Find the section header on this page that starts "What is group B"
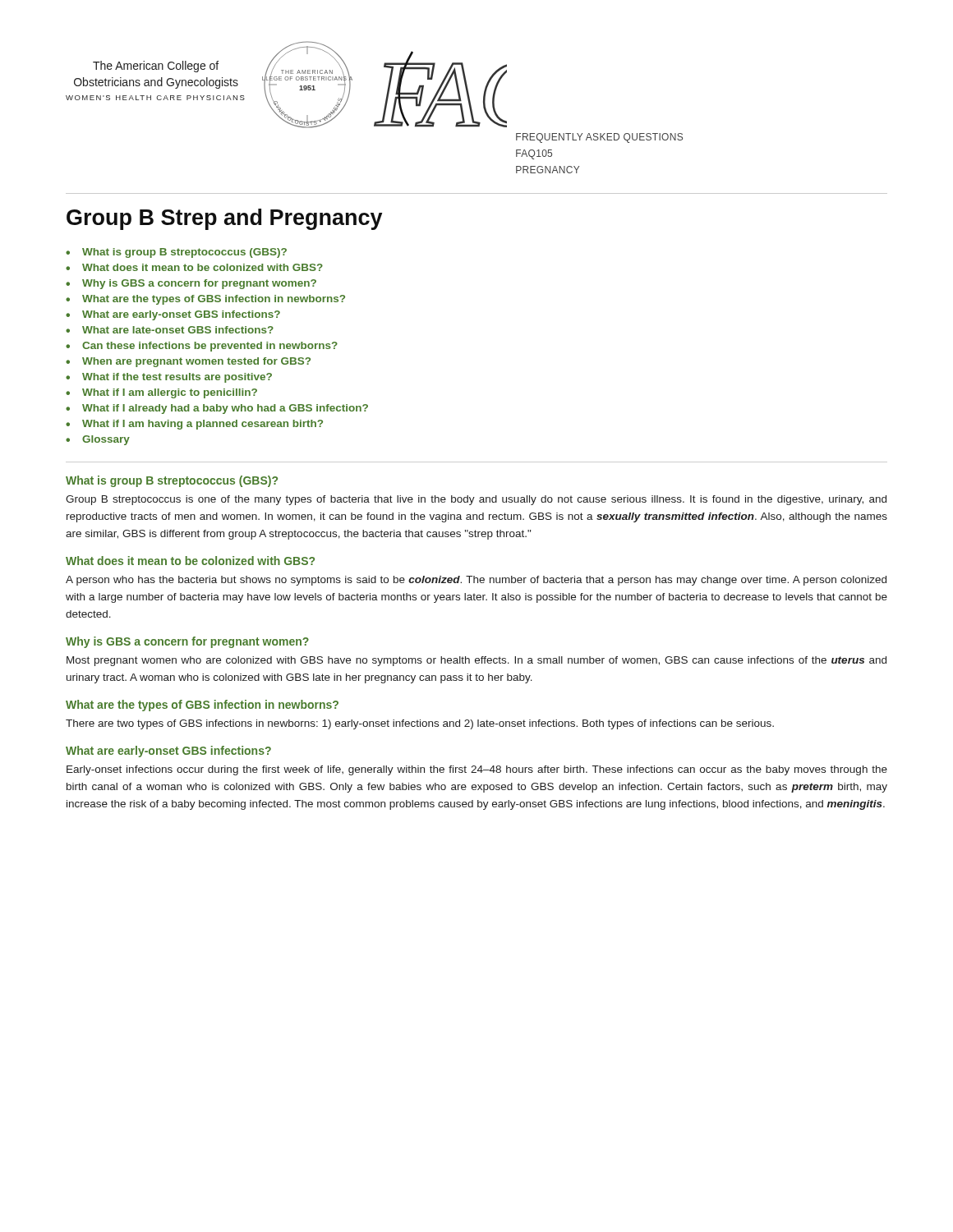Viewport: 953px width, 1232px height. [172, 481]
